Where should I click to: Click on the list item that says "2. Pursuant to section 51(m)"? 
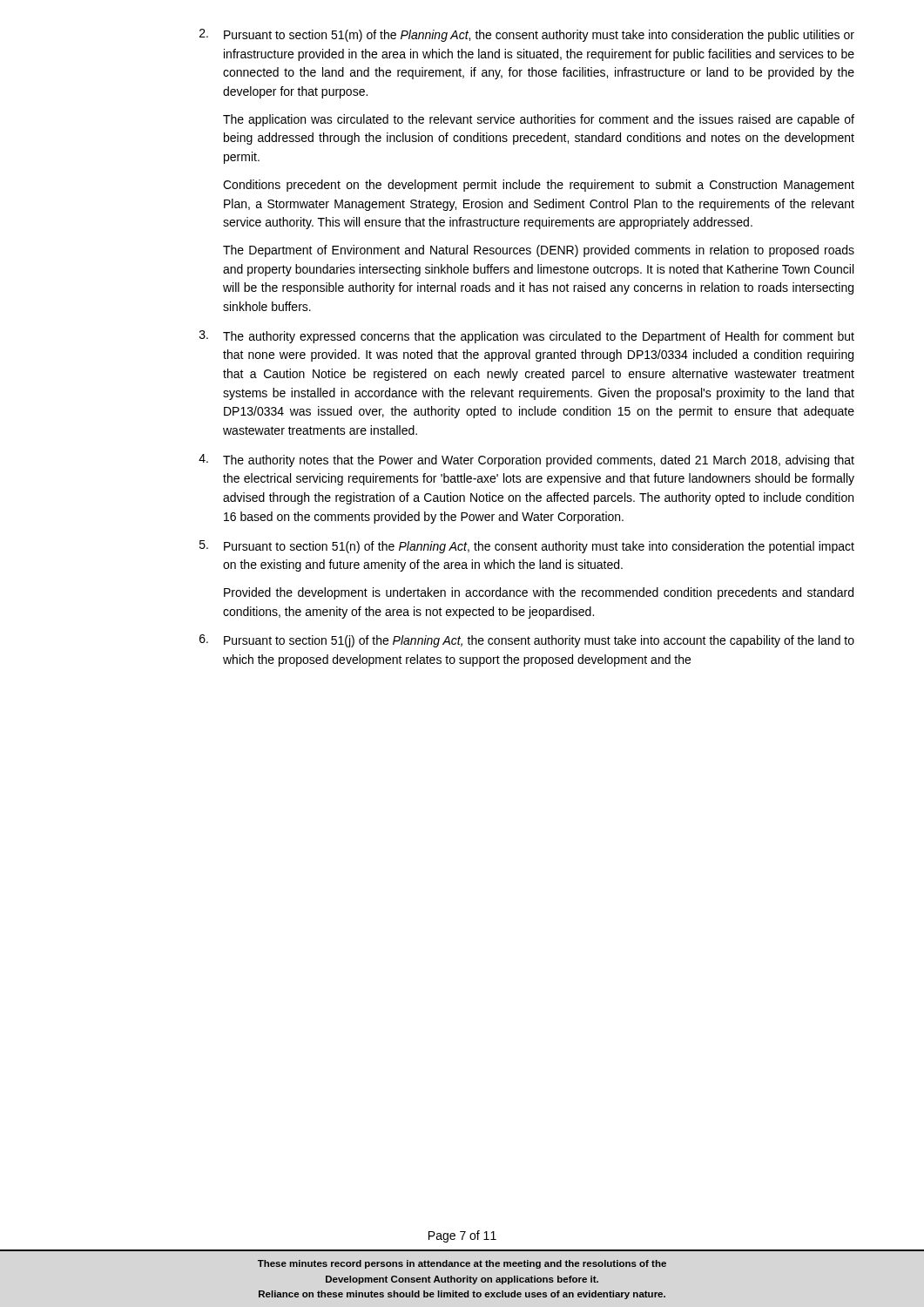tap(514, 171)
